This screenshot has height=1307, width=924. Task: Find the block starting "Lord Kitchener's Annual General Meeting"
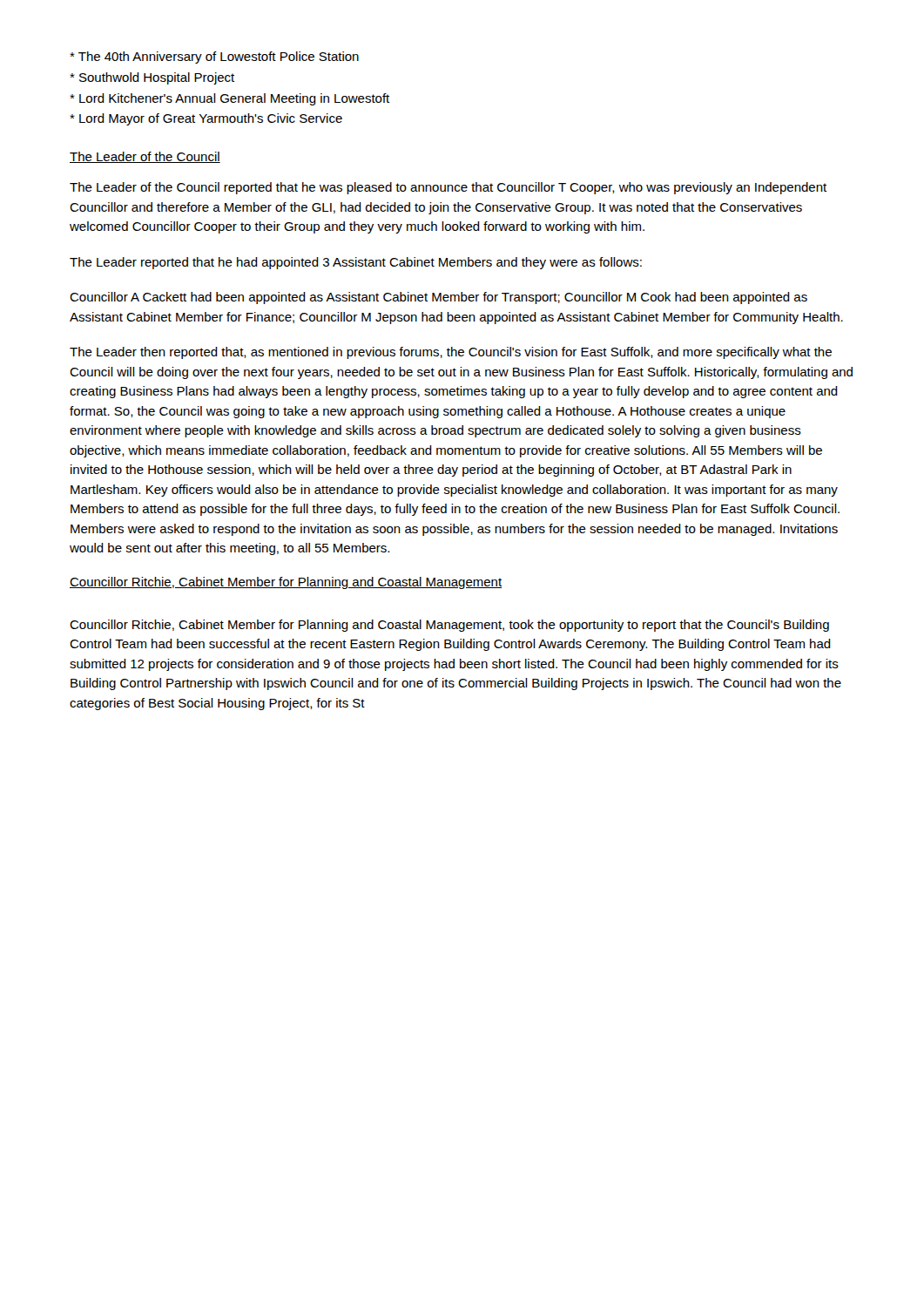(230, 98)
